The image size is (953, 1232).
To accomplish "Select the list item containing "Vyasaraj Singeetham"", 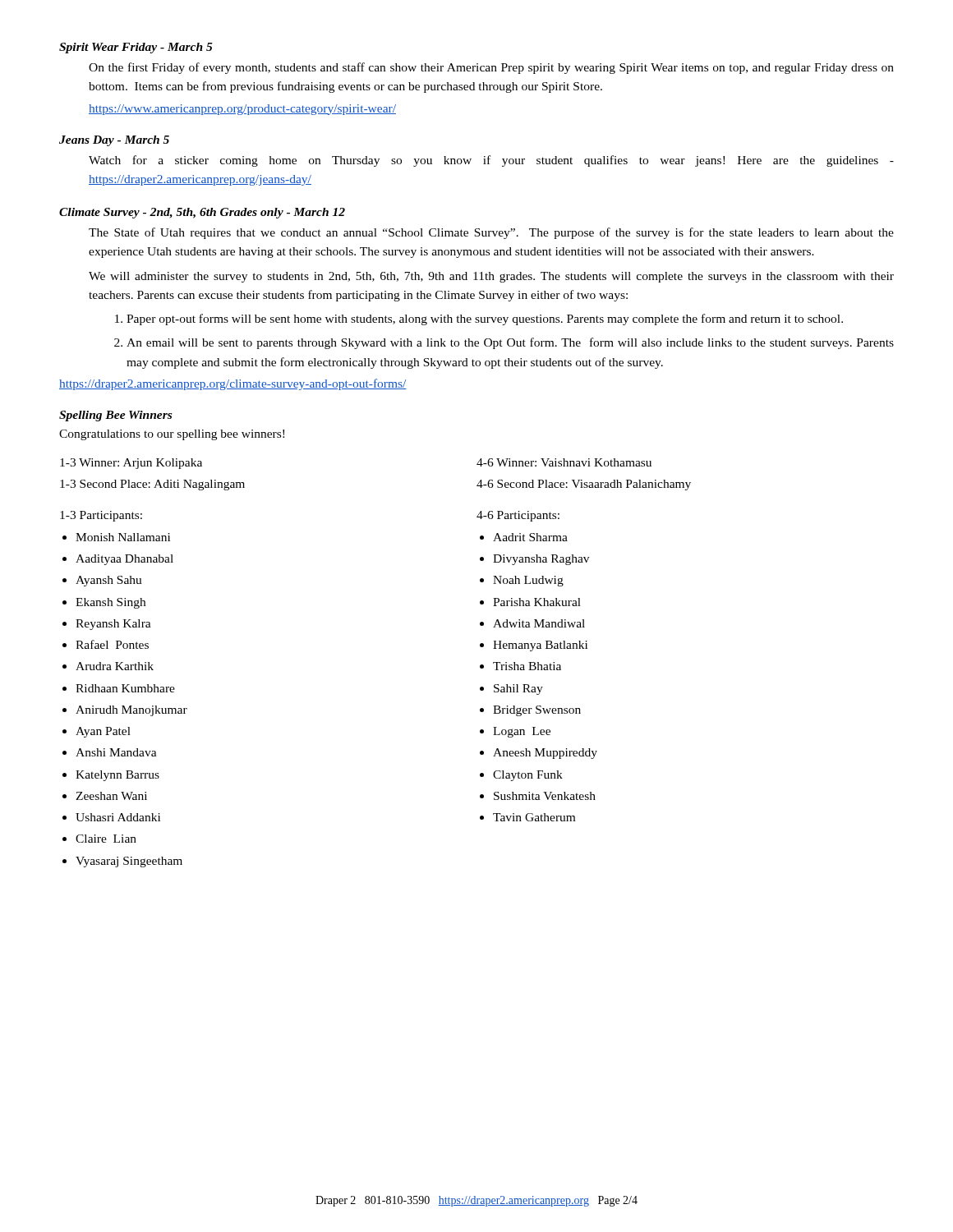I will point(129,860).
